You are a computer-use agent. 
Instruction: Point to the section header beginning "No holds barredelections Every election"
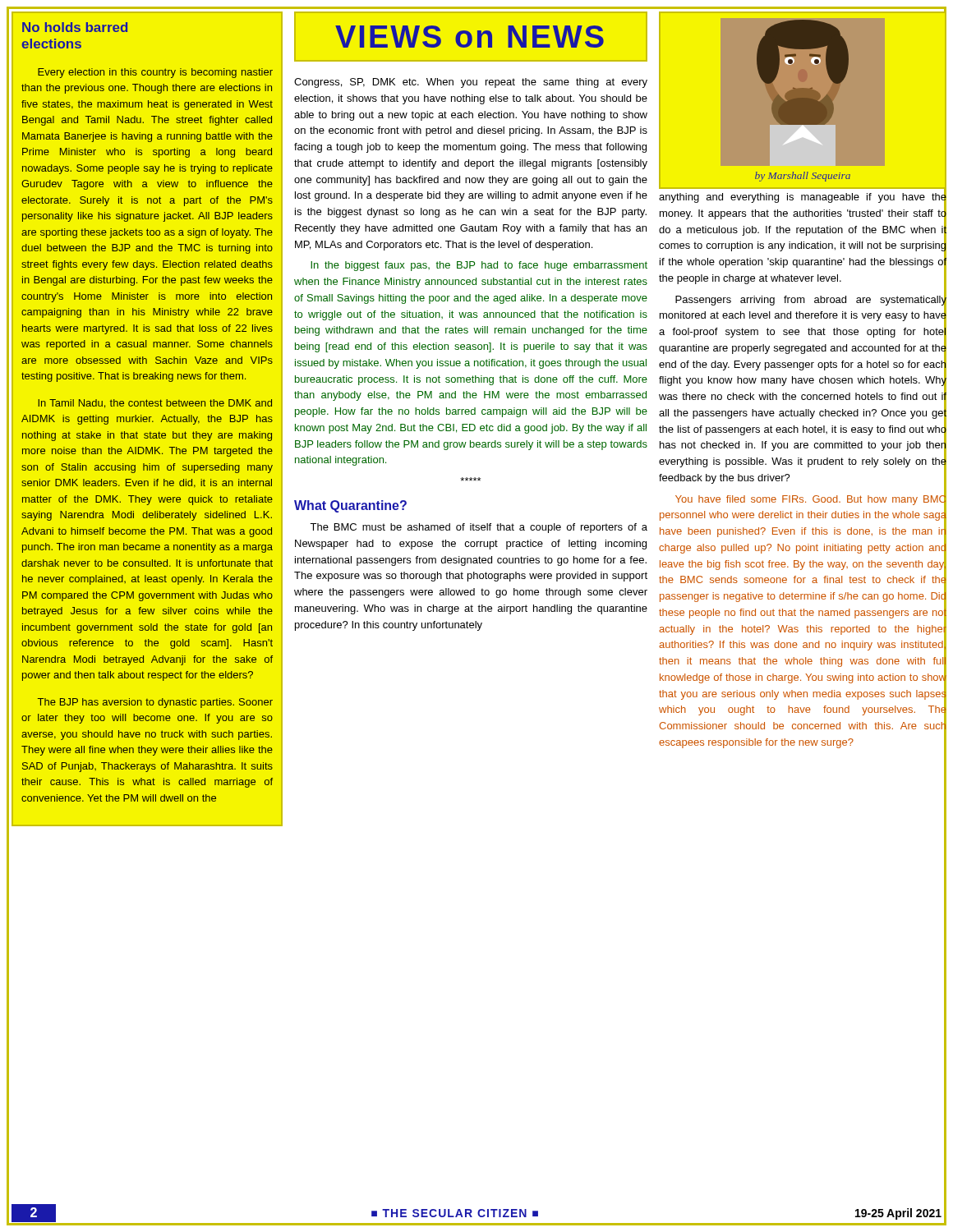pos(147,413)
